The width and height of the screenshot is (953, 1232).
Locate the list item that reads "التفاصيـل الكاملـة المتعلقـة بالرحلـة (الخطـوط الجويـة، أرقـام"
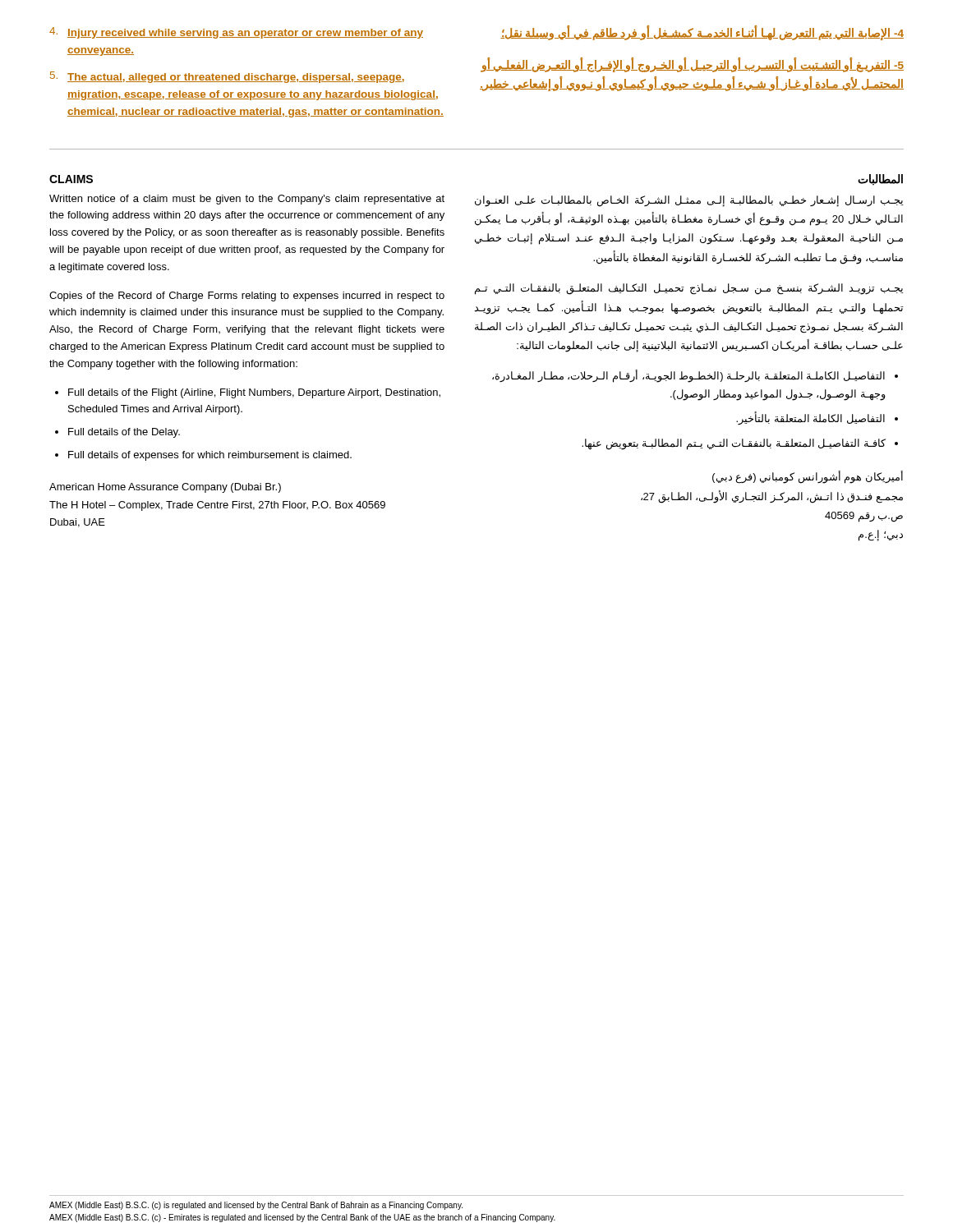tap(688, 385)
